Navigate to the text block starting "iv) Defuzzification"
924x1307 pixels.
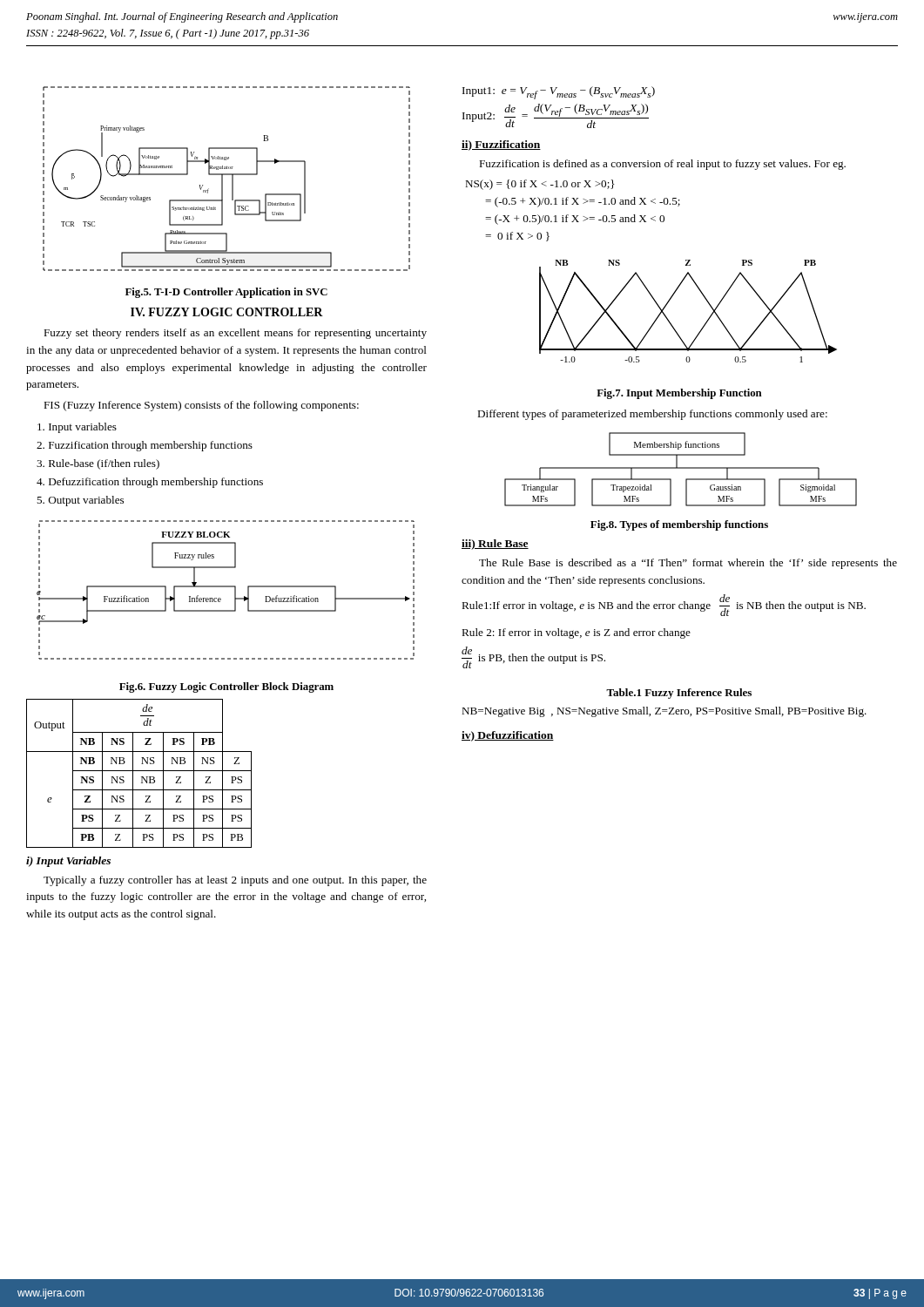pyautogui.click(x=507, y=735)
